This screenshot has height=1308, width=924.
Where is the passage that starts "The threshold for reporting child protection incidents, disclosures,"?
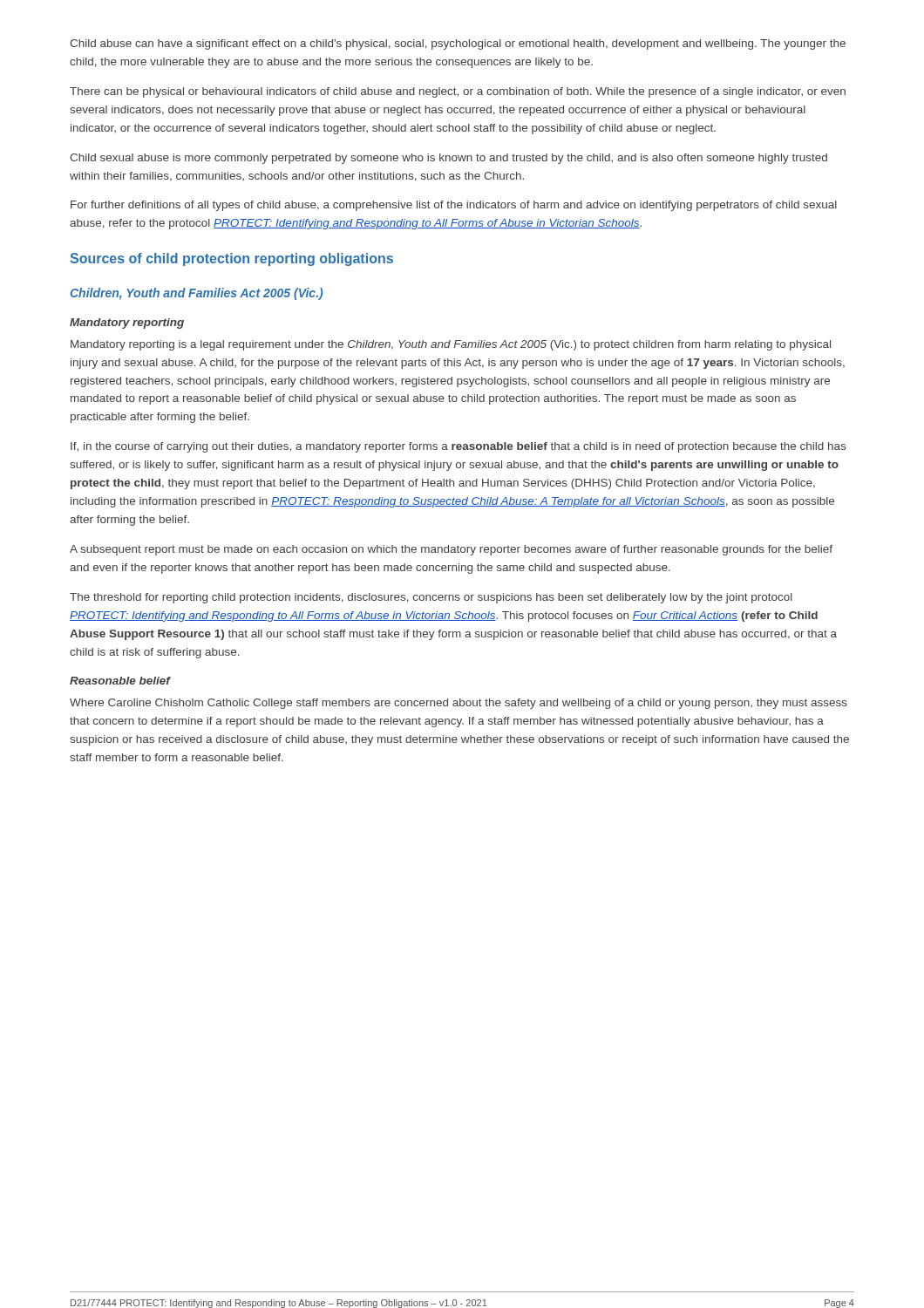pos(462,625)
